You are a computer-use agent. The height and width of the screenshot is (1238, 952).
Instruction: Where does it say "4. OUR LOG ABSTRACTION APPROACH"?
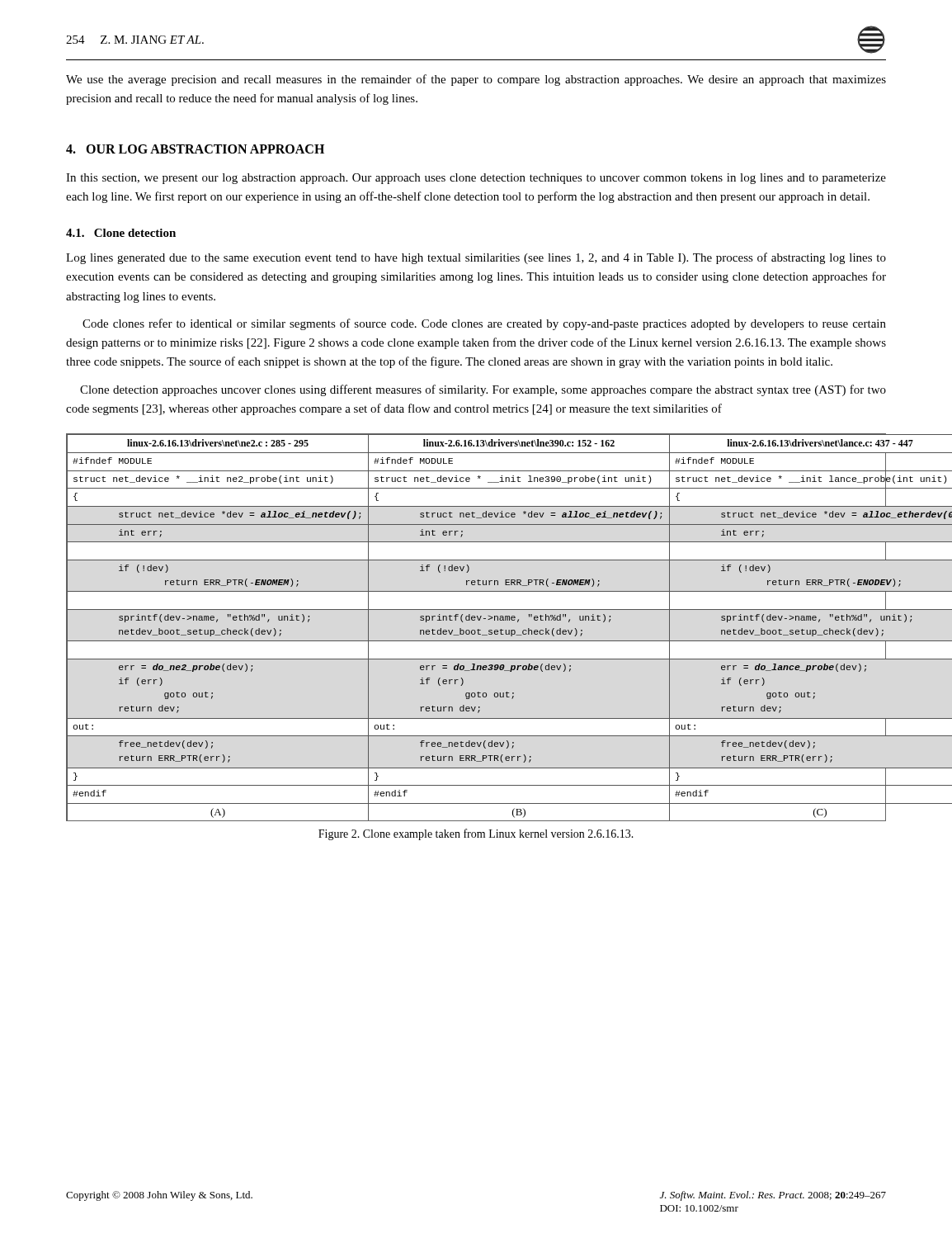(195, 149)
